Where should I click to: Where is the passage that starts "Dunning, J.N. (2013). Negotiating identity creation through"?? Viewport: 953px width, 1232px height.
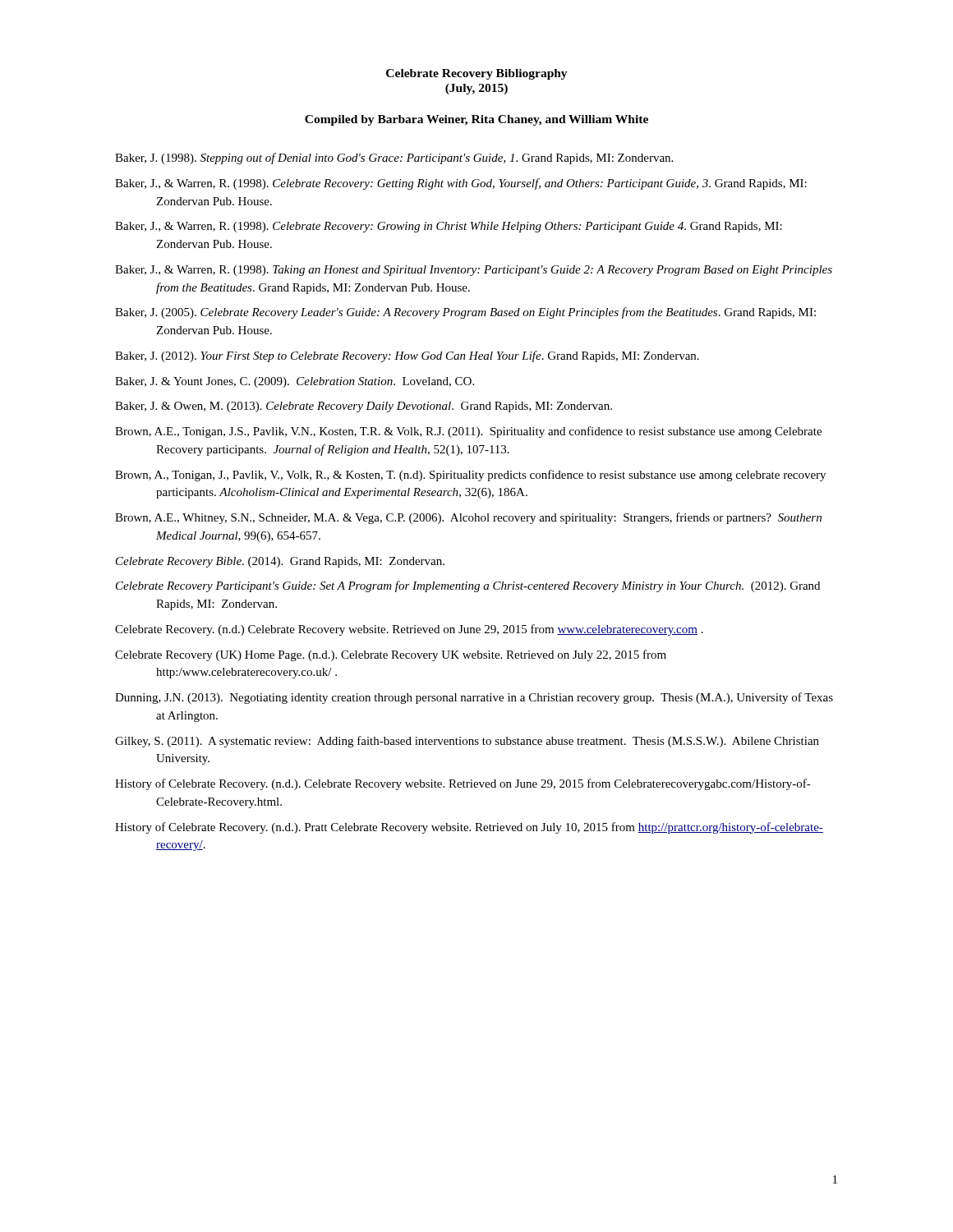474,706
